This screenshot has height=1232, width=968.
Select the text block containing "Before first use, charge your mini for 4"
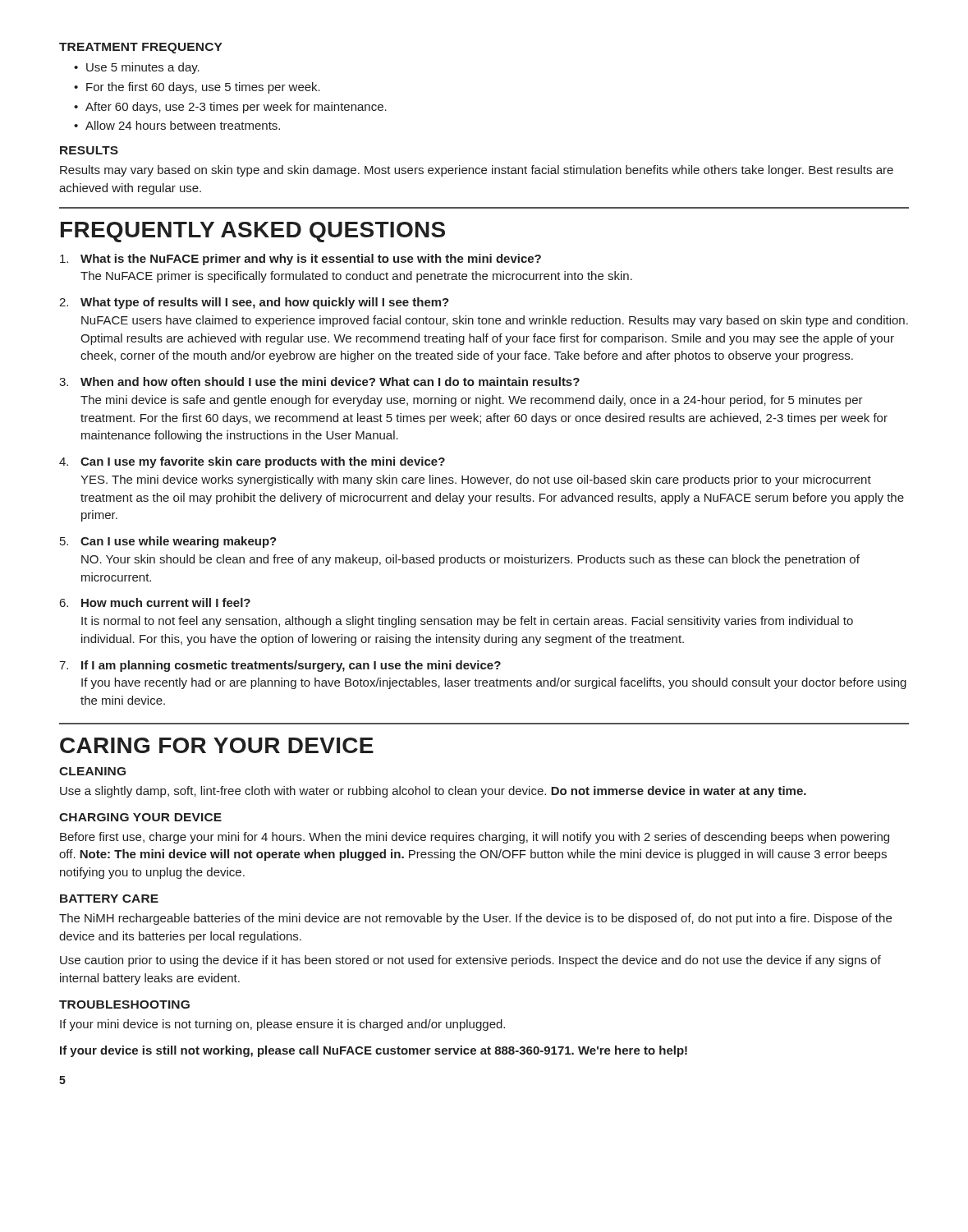pos(475,854)
